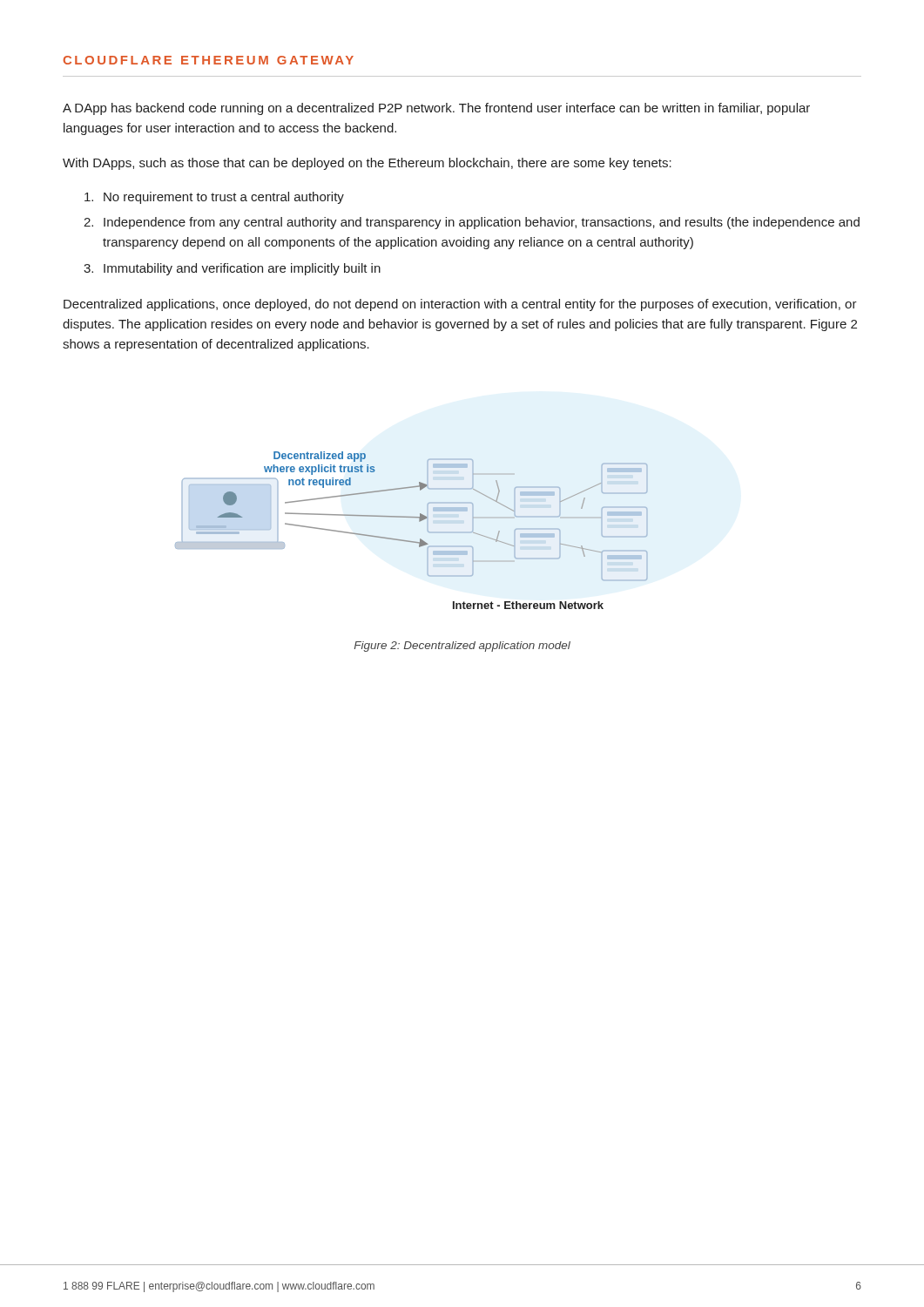Find the block on this page that starts "Decentralized applications, once"
The image size is (924, 1307).
coord(460,324)
